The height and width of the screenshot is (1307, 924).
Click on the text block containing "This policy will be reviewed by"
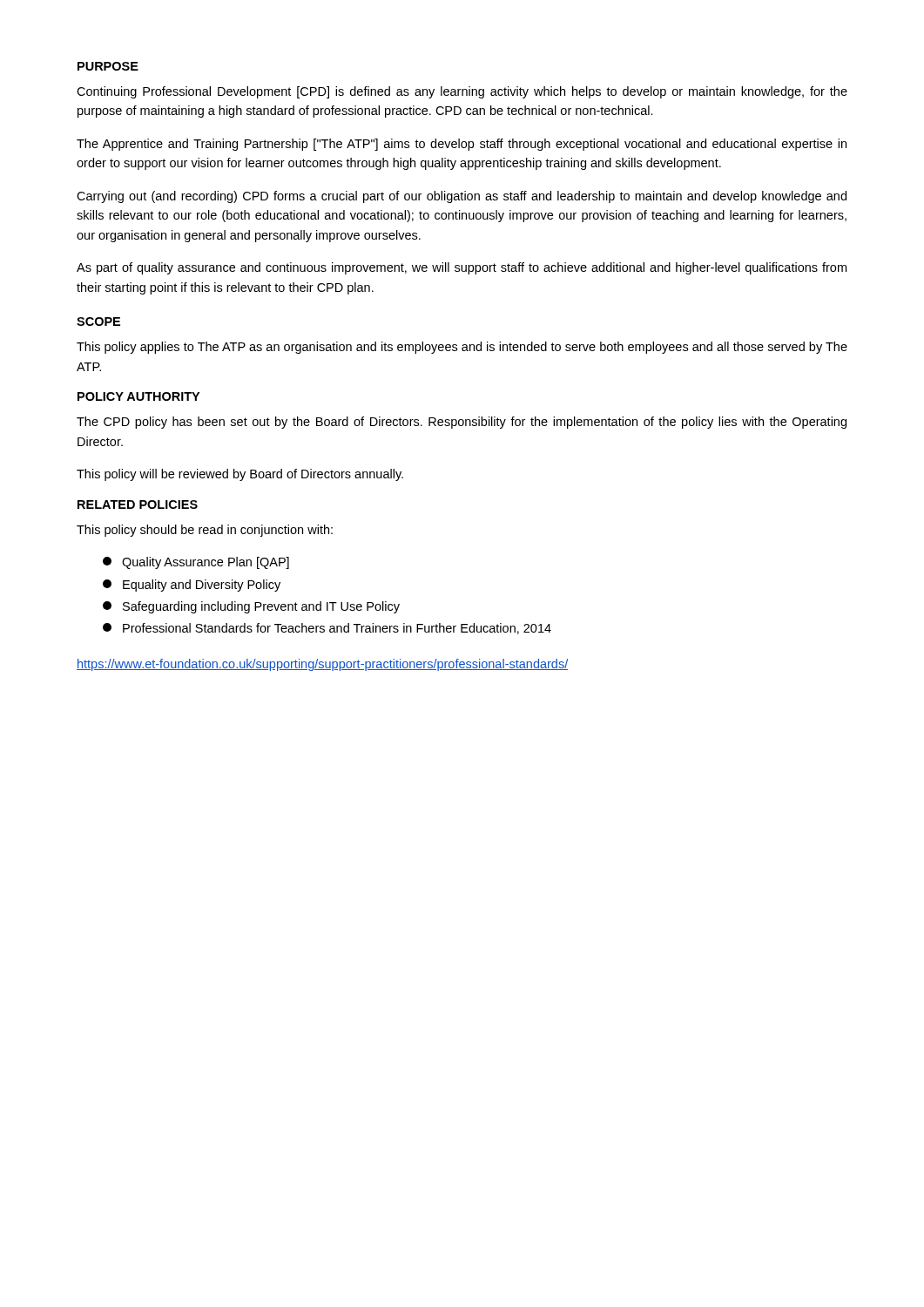pyautogui.click(x=240, y=474)
